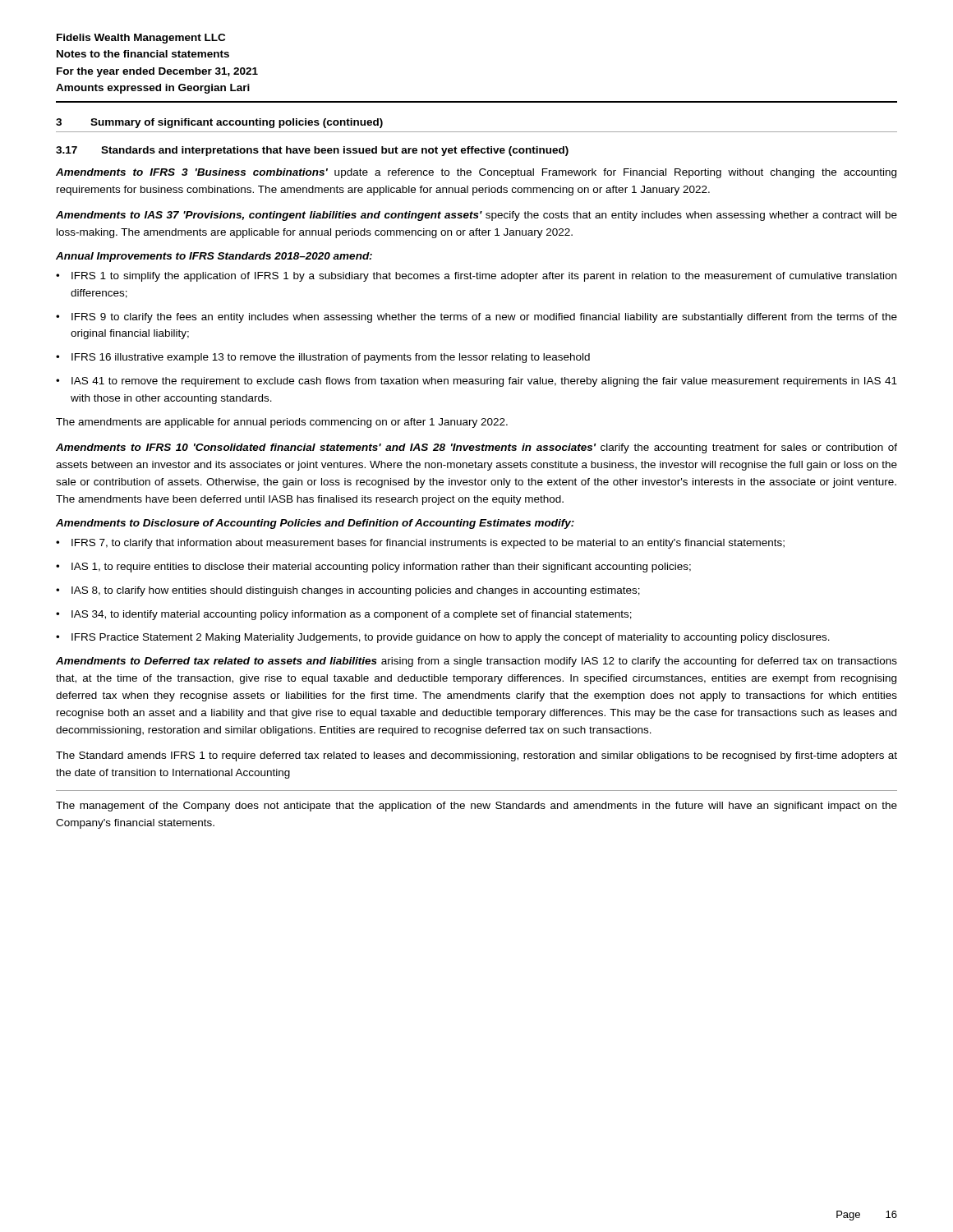Click on the passage starting "Annual Improvements to IFRS Standards 2018–2020 amend:"
Viewport: 953px width, 1232px height.
[214, 256]
